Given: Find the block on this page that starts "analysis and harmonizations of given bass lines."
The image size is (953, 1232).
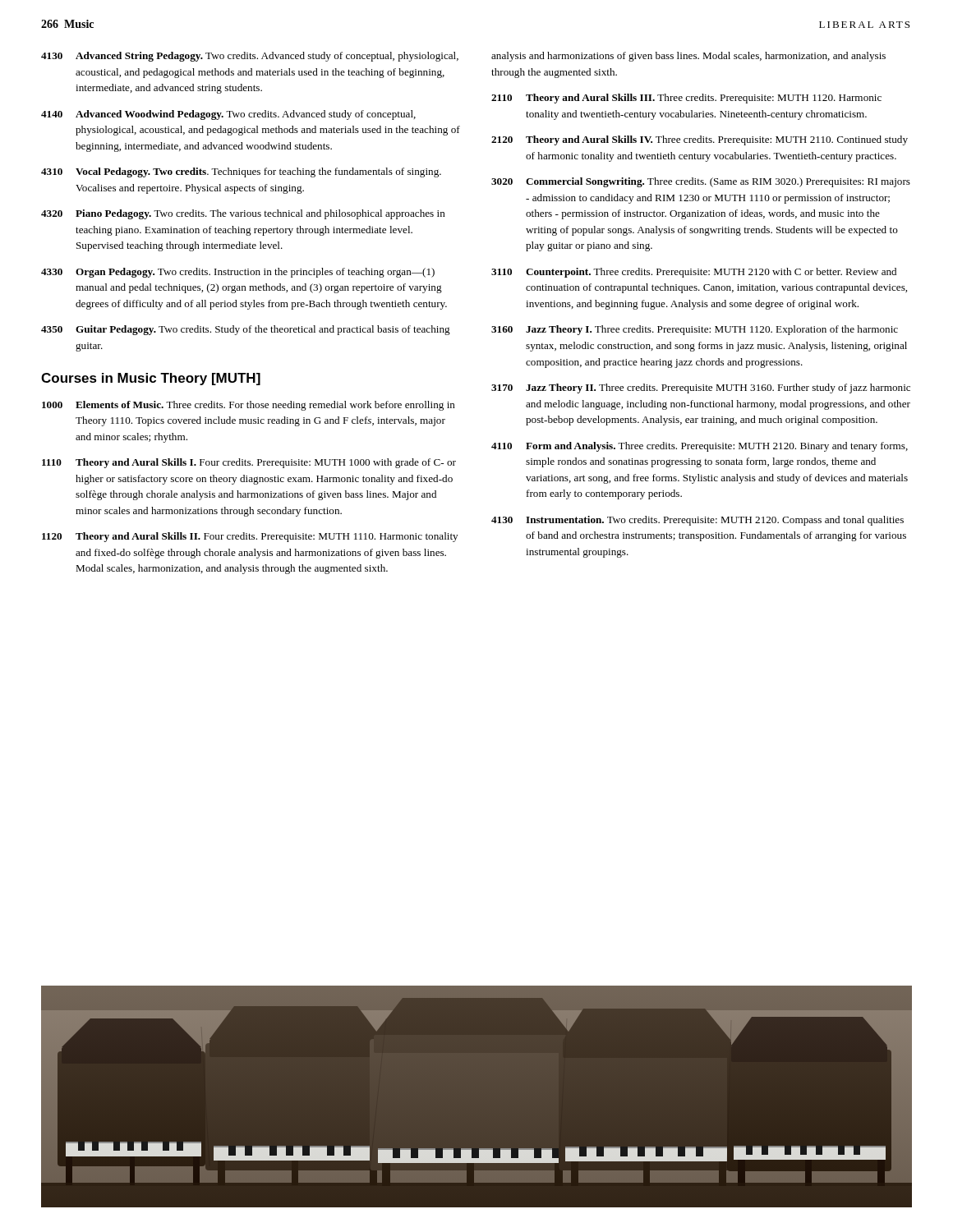Looking at the screenshot, I should click(702, 64).
